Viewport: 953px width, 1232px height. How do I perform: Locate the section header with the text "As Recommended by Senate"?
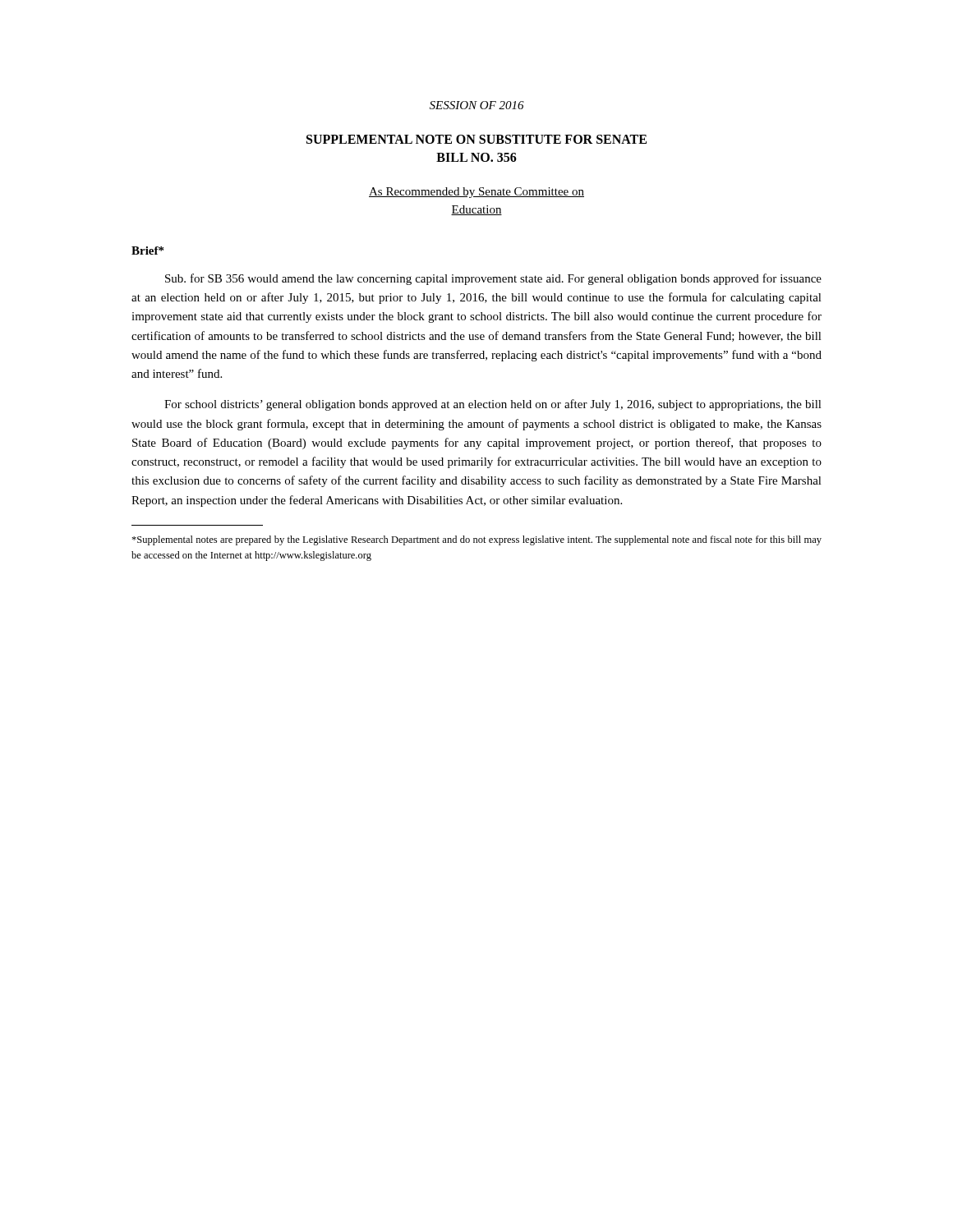click(476, 200)
